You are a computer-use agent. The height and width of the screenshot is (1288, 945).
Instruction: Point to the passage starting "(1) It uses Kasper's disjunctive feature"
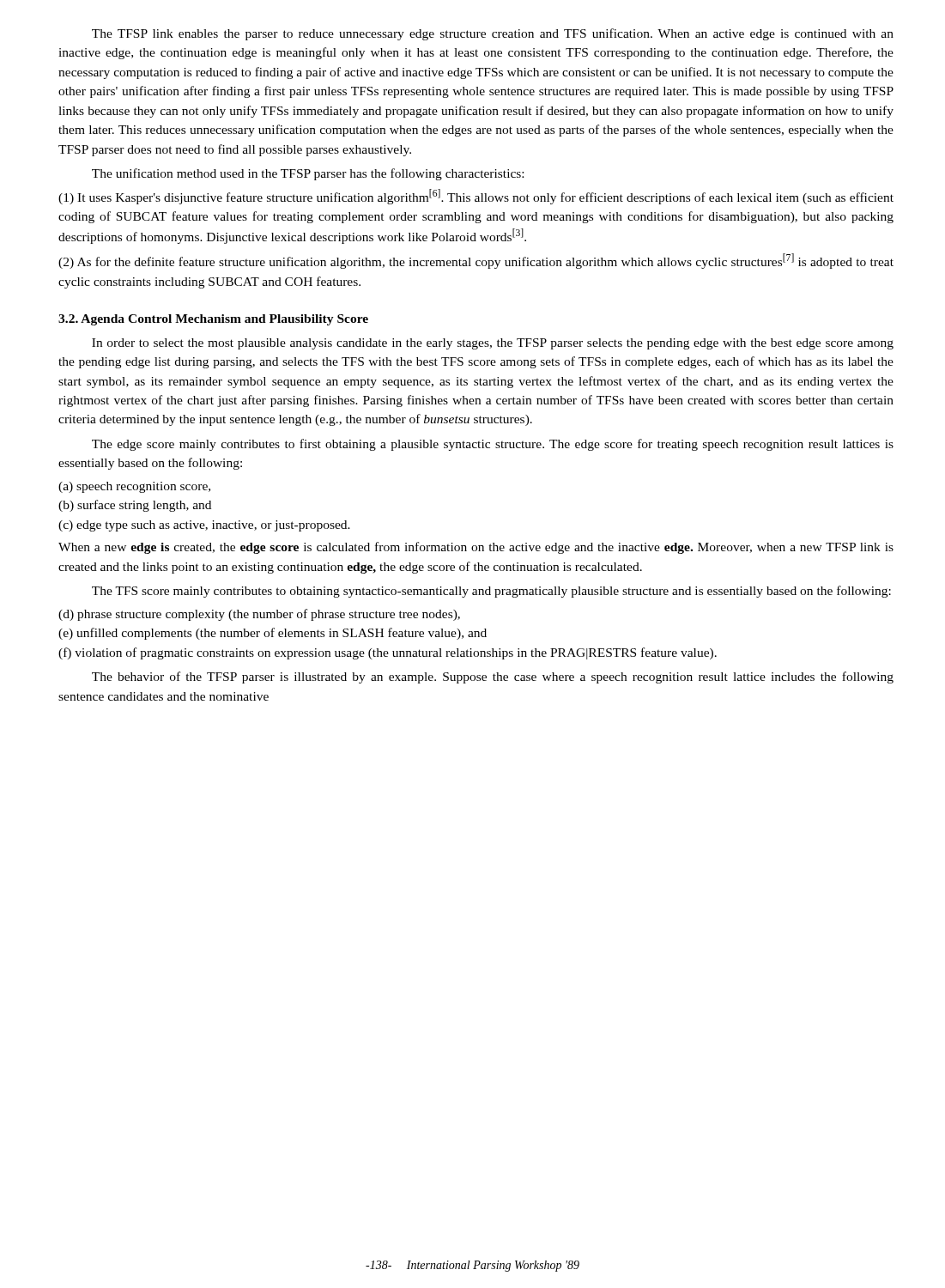tap(476, 217)
